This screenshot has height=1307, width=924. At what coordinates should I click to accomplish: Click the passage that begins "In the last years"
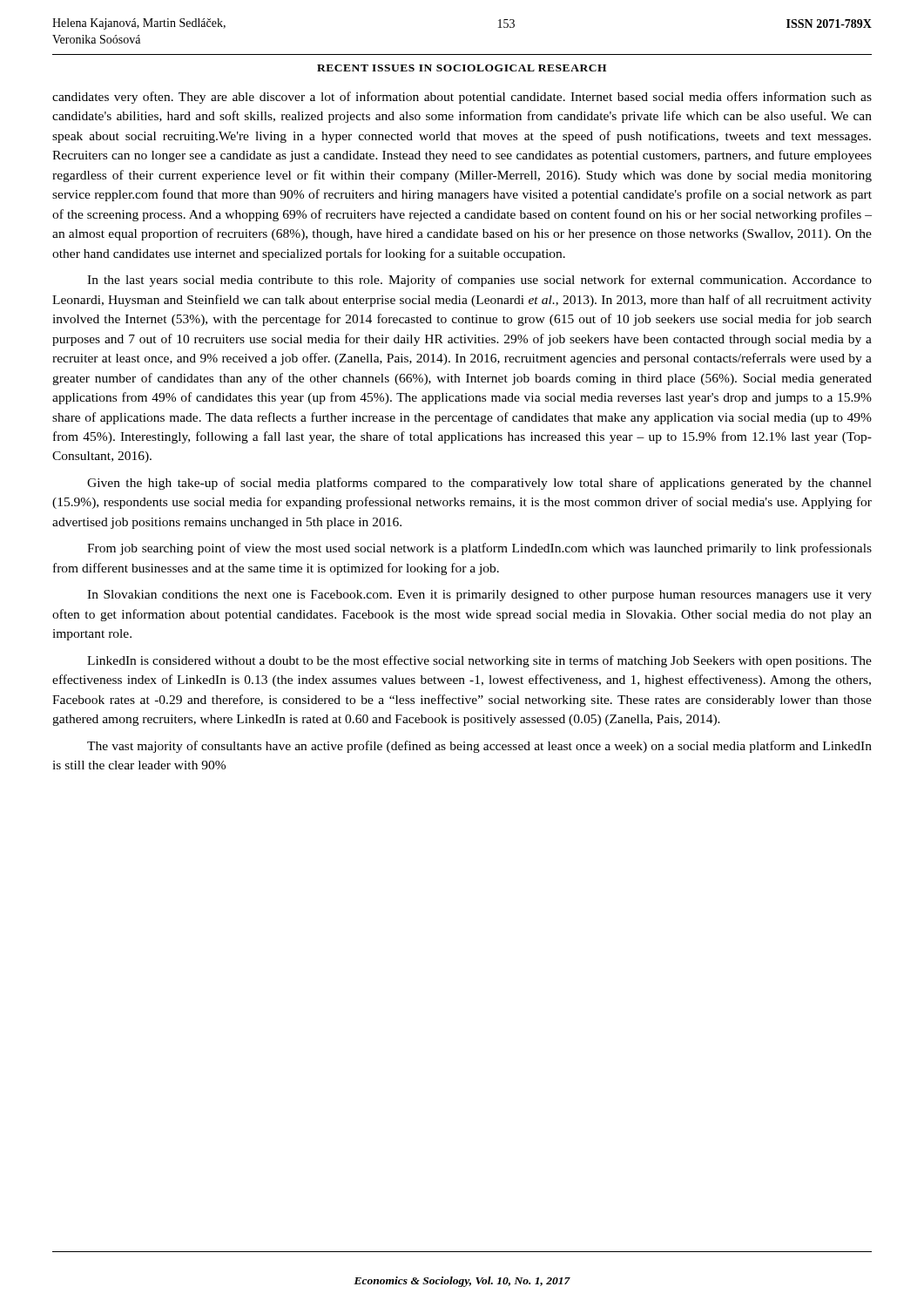pyautogui.click(x=462, y=368)
